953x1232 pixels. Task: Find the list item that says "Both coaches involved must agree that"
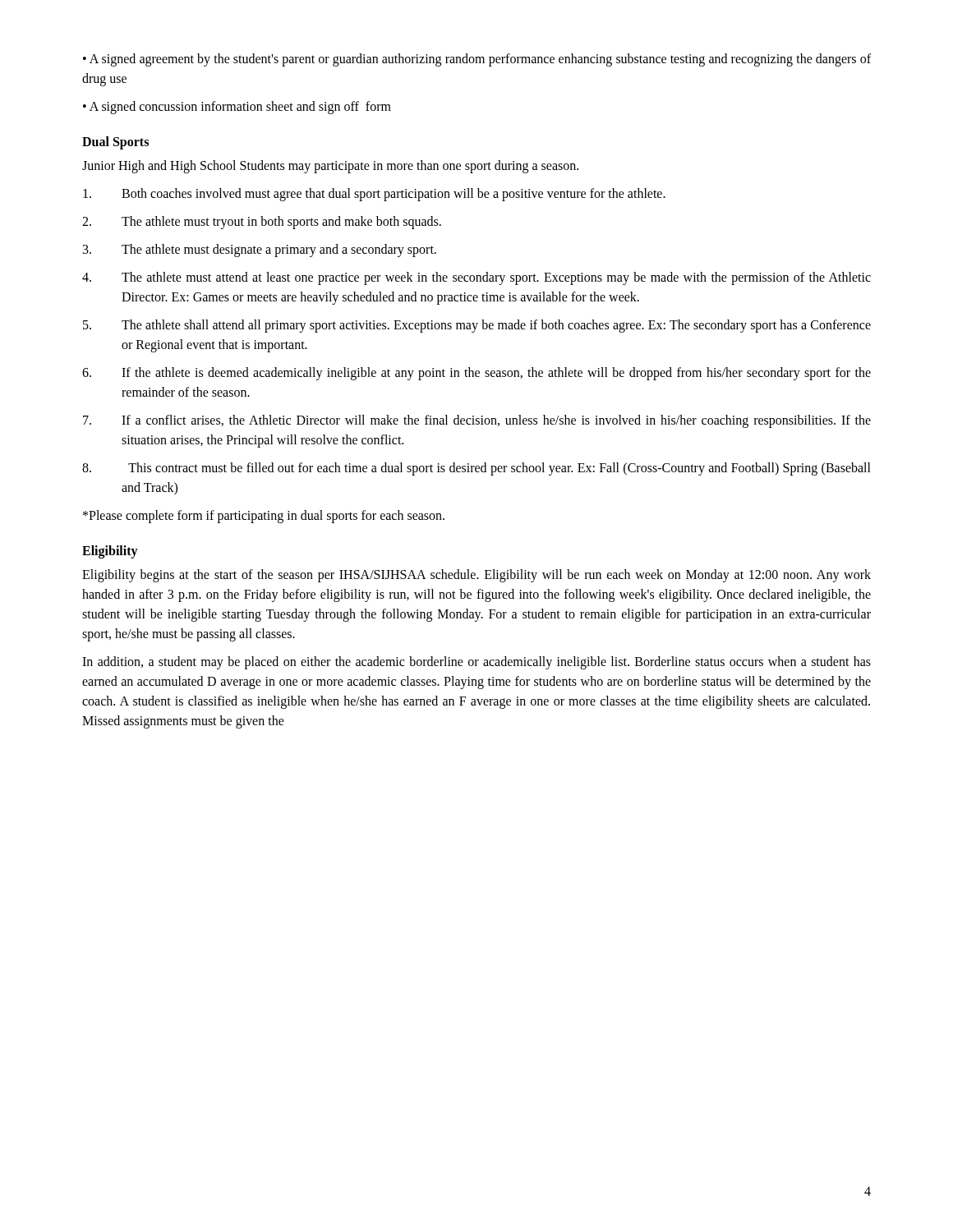pos(476,194)
